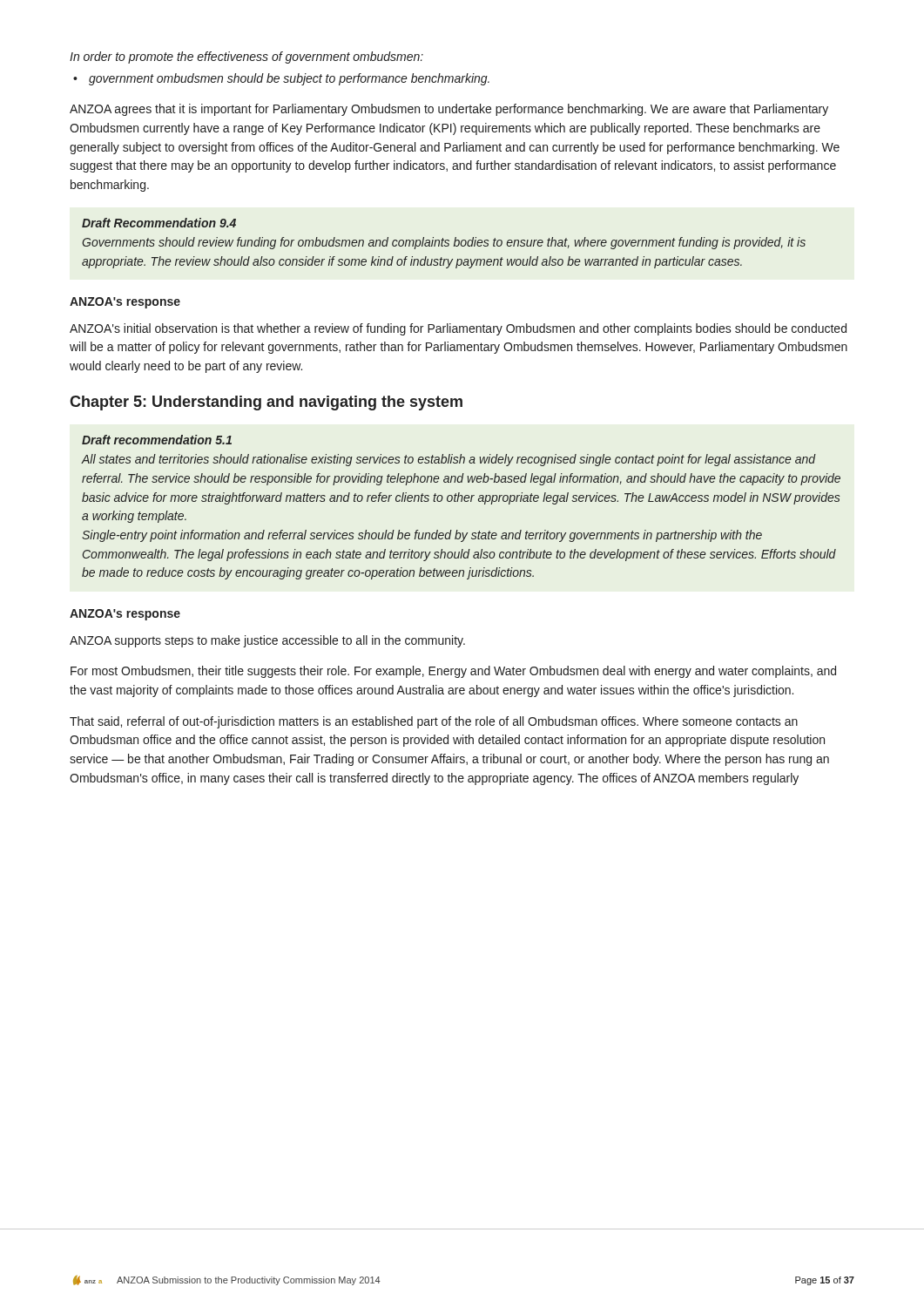
Task: Navigate to the block starting "Chapter 5: Understanding and navigating the"
Action: pos(267,402)
